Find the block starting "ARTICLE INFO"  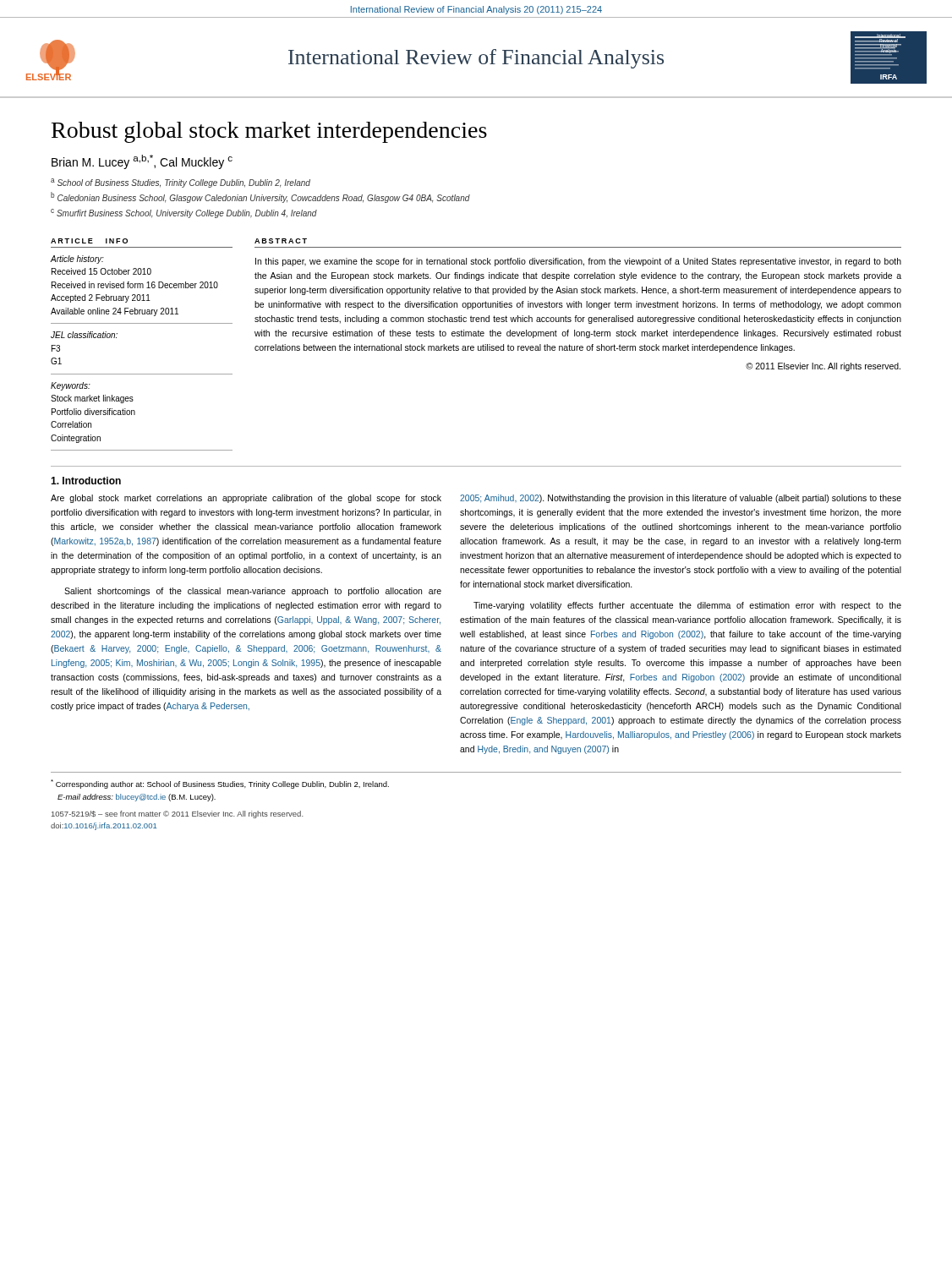(90, 241)
